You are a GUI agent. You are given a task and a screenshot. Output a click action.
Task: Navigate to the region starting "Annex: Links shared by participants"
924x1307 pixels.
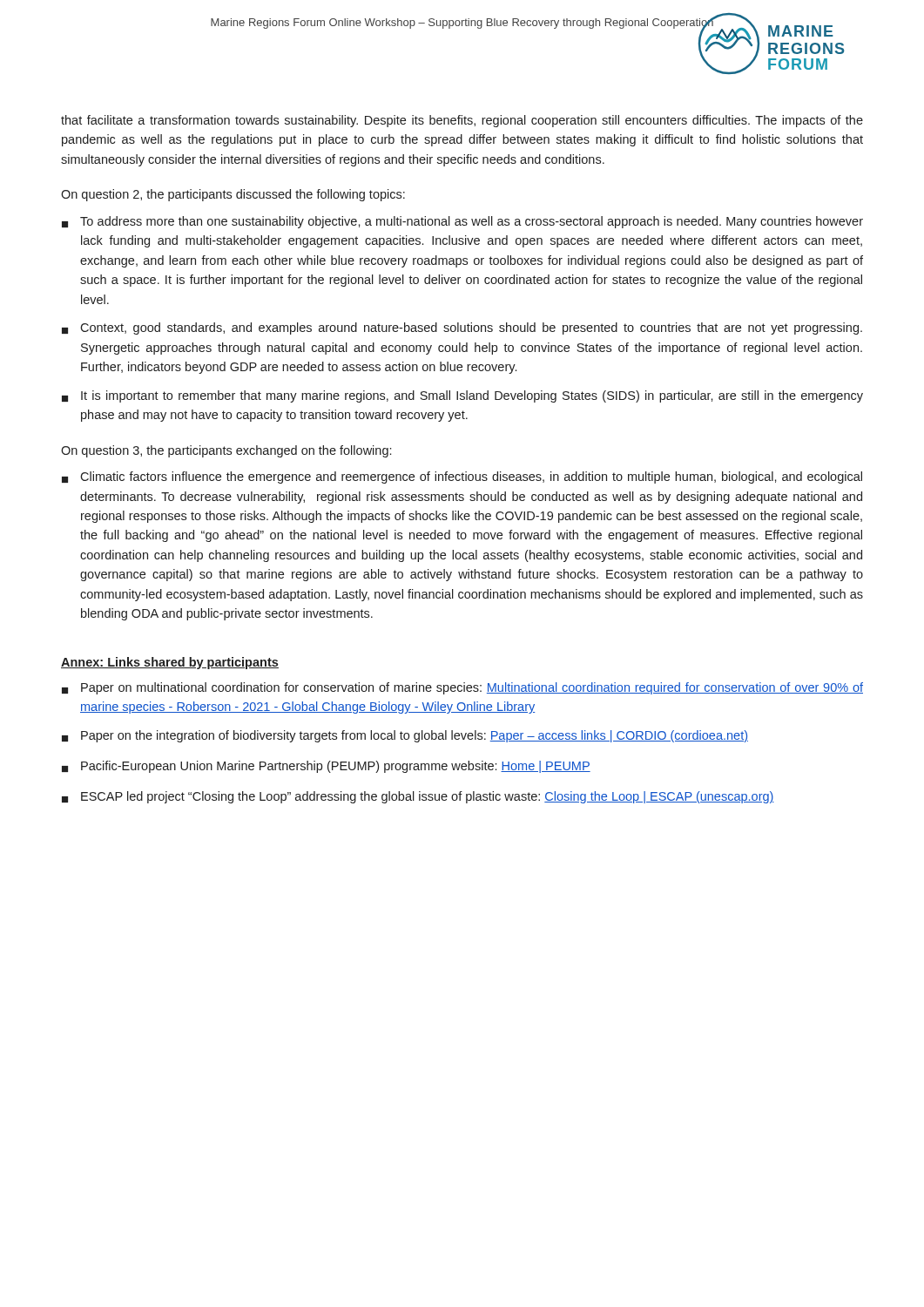170,662
